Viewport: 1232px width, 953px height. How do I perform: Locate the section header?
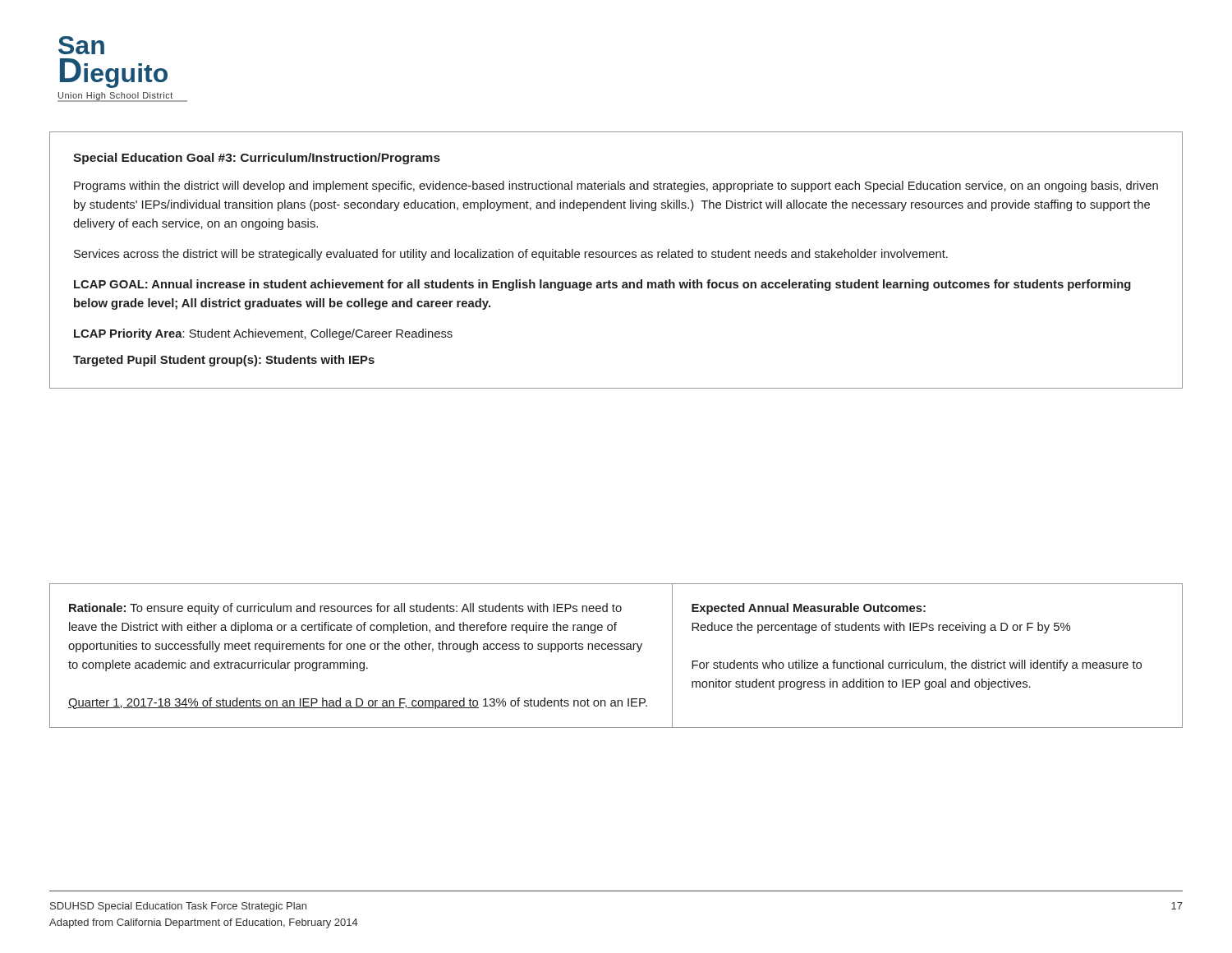pos(257,157)
